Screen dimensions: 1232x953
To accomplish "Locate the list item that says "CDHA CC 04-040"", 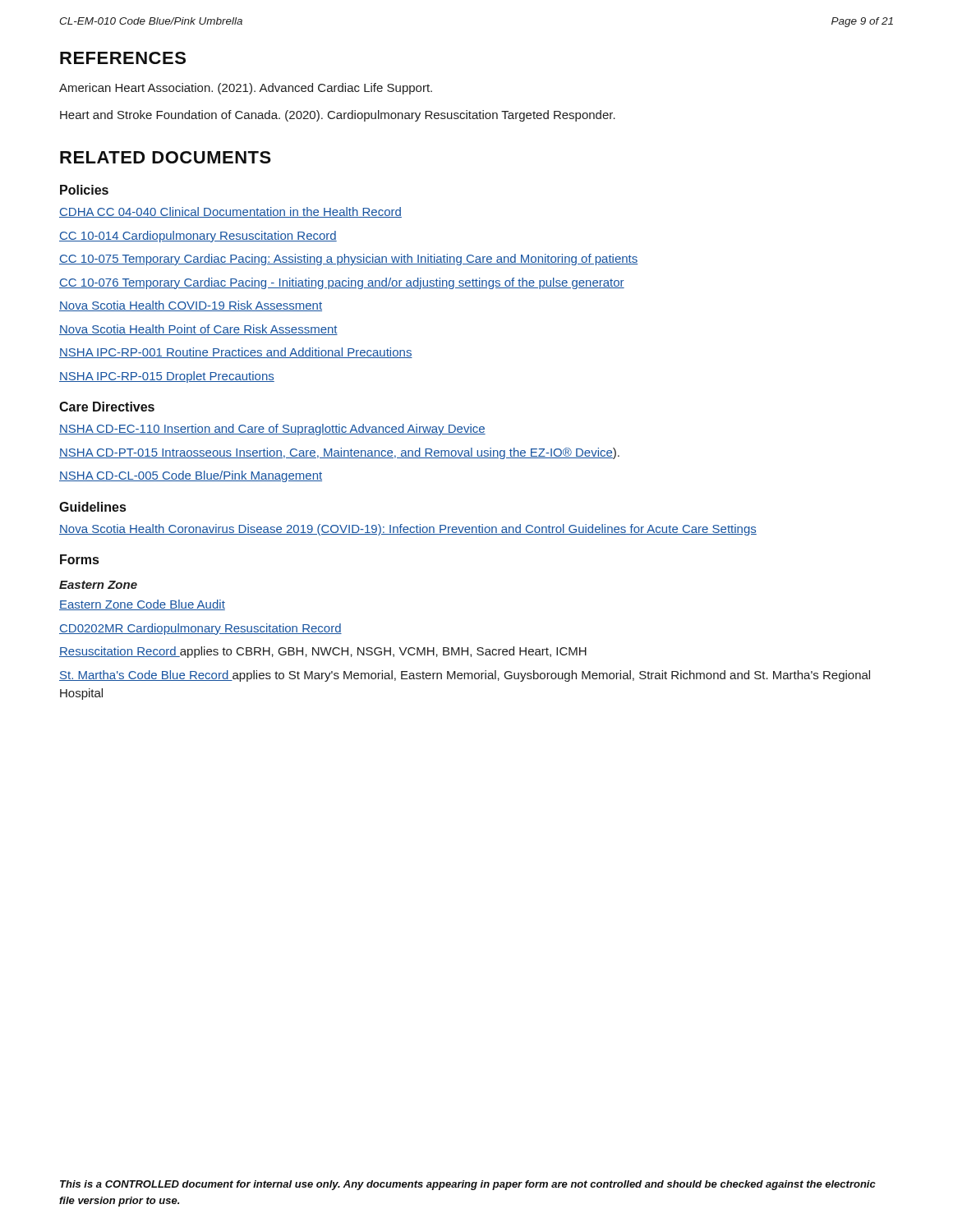I will tap(230, 211).
